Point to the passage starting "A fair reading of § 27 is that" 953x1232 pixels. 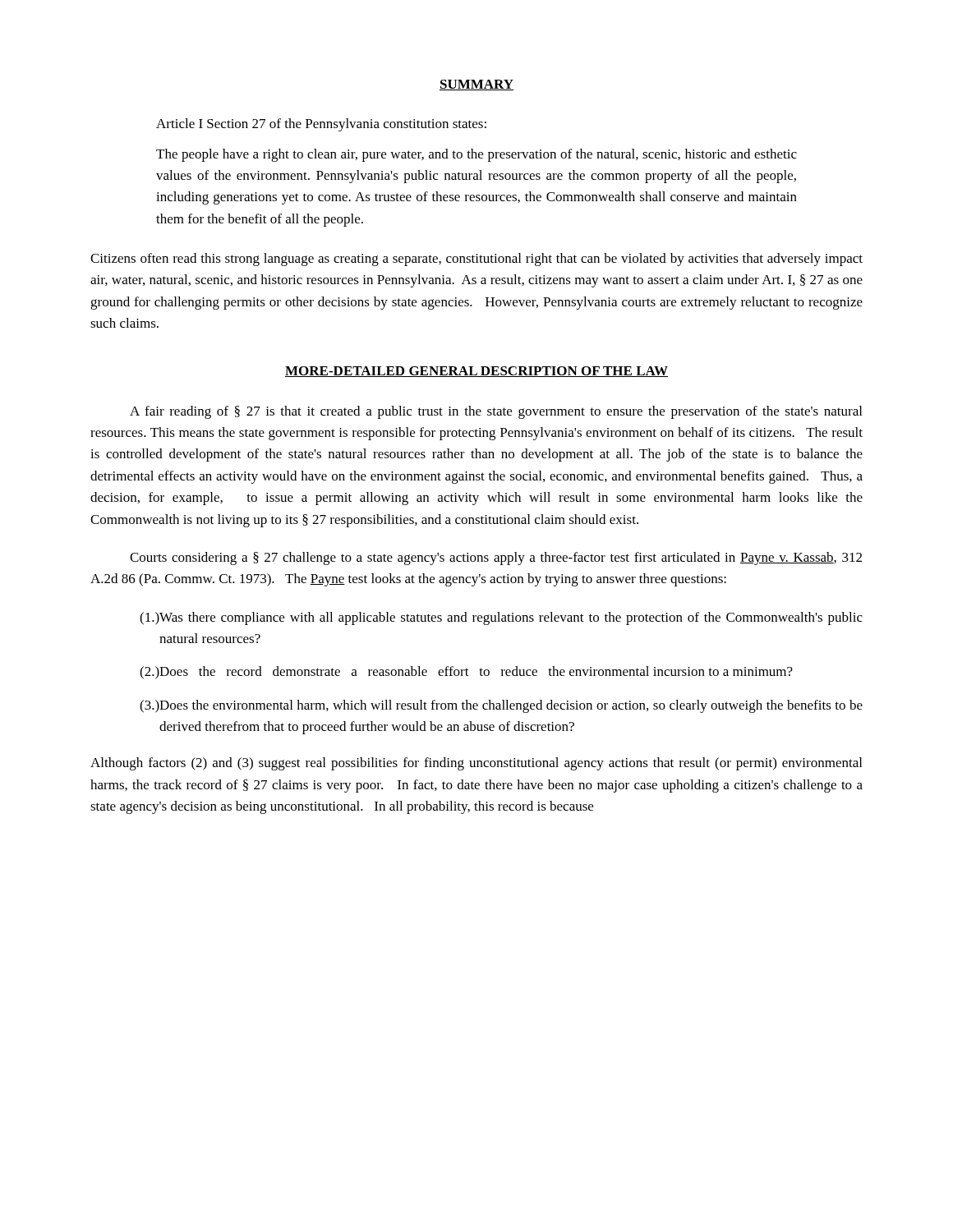[x=476, y=465]
